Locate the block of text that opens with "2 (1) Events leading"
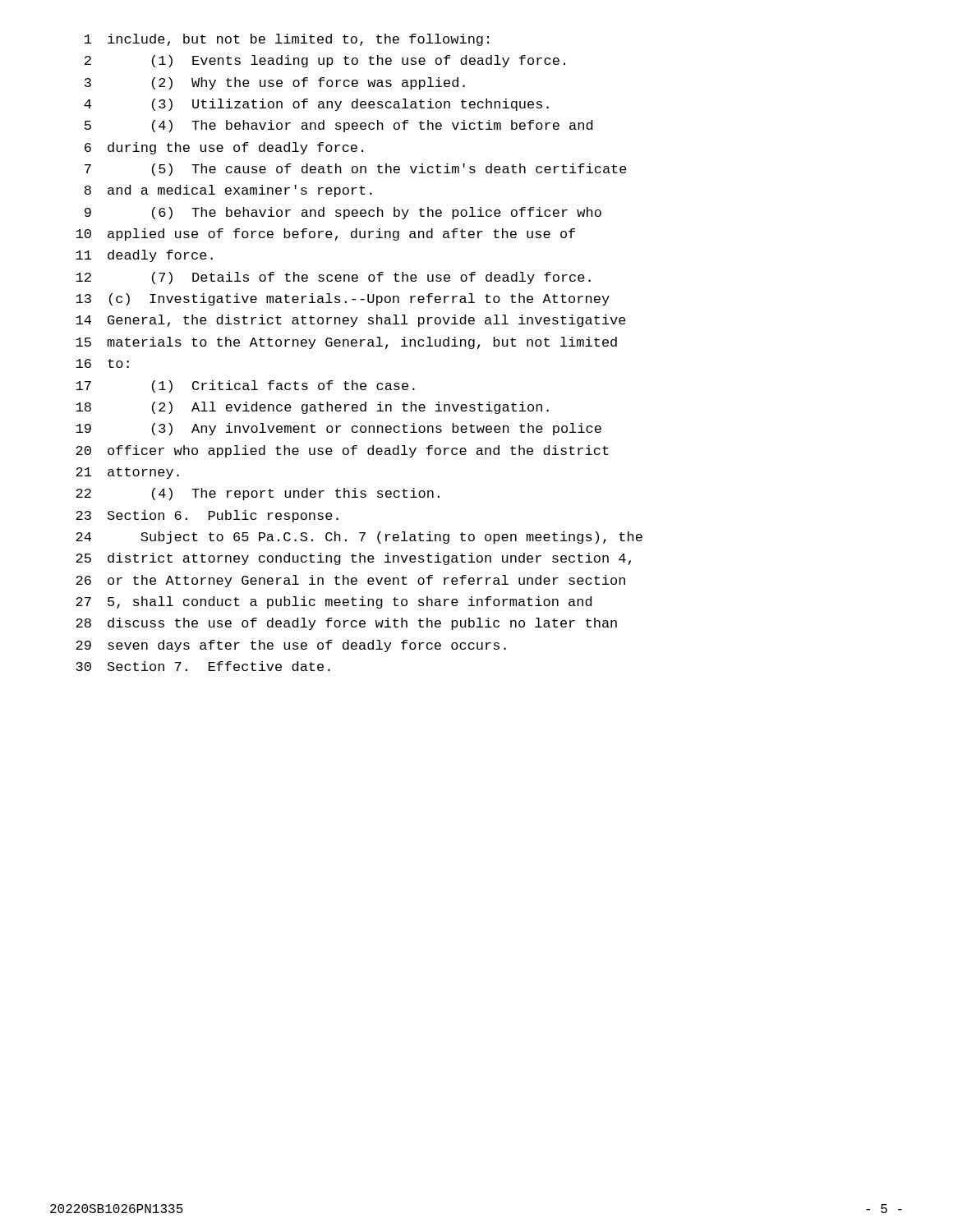 (x=476, y=62)
